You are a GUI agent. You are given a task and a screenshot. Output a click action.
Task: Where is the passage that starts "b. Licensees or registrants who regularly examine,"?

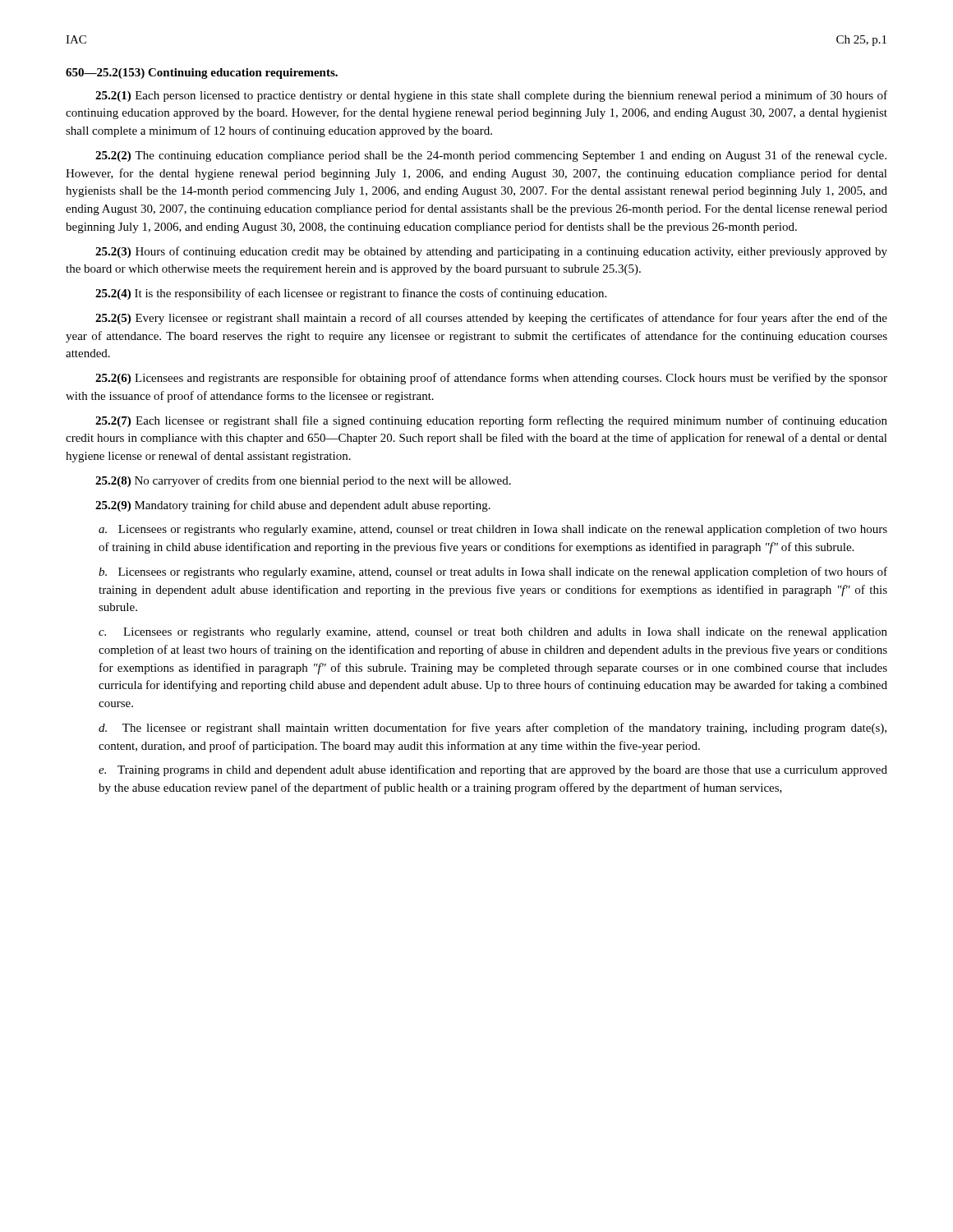[x=493, y=589]
